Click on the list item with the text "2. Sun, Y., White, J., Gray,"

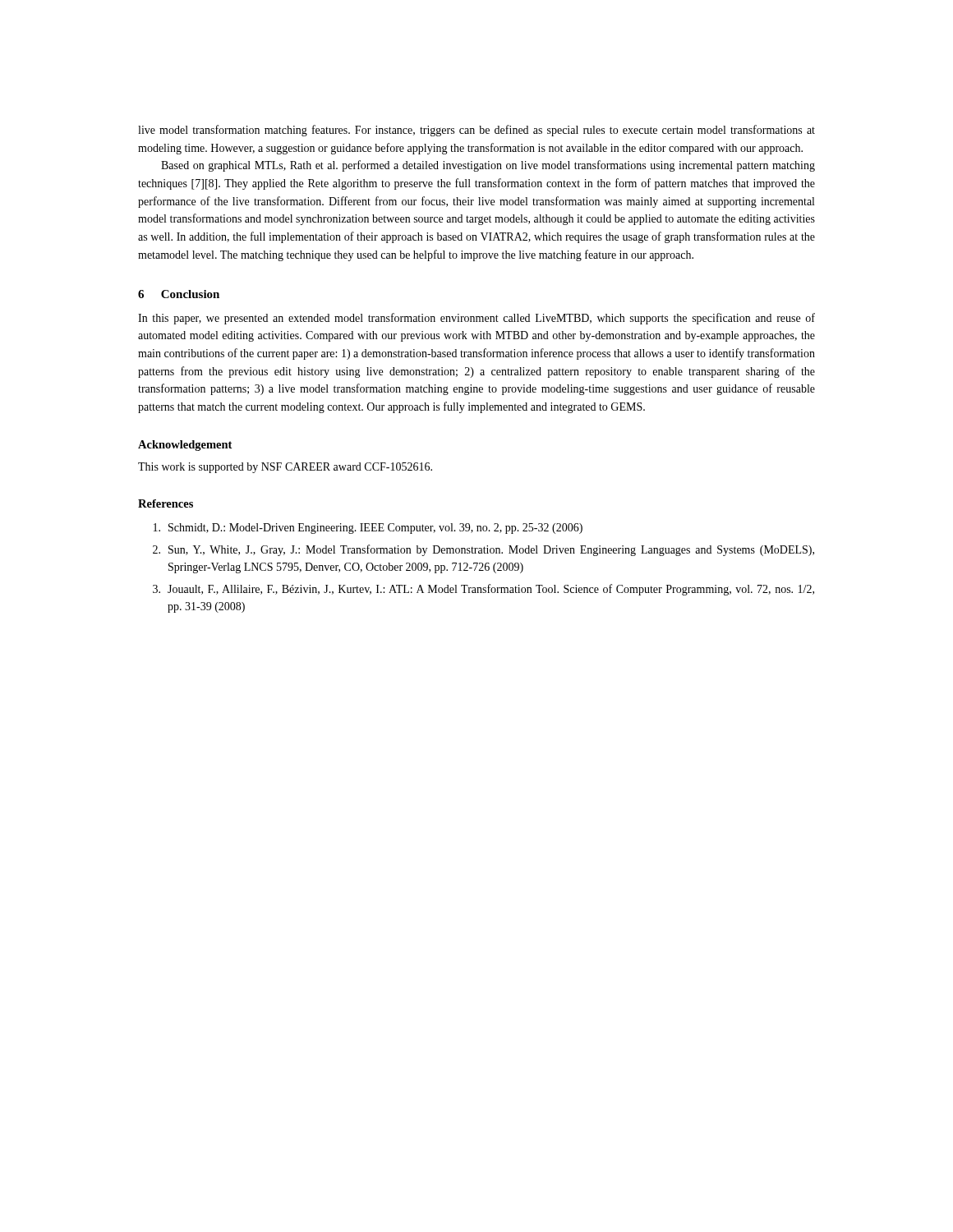[476, 559]
